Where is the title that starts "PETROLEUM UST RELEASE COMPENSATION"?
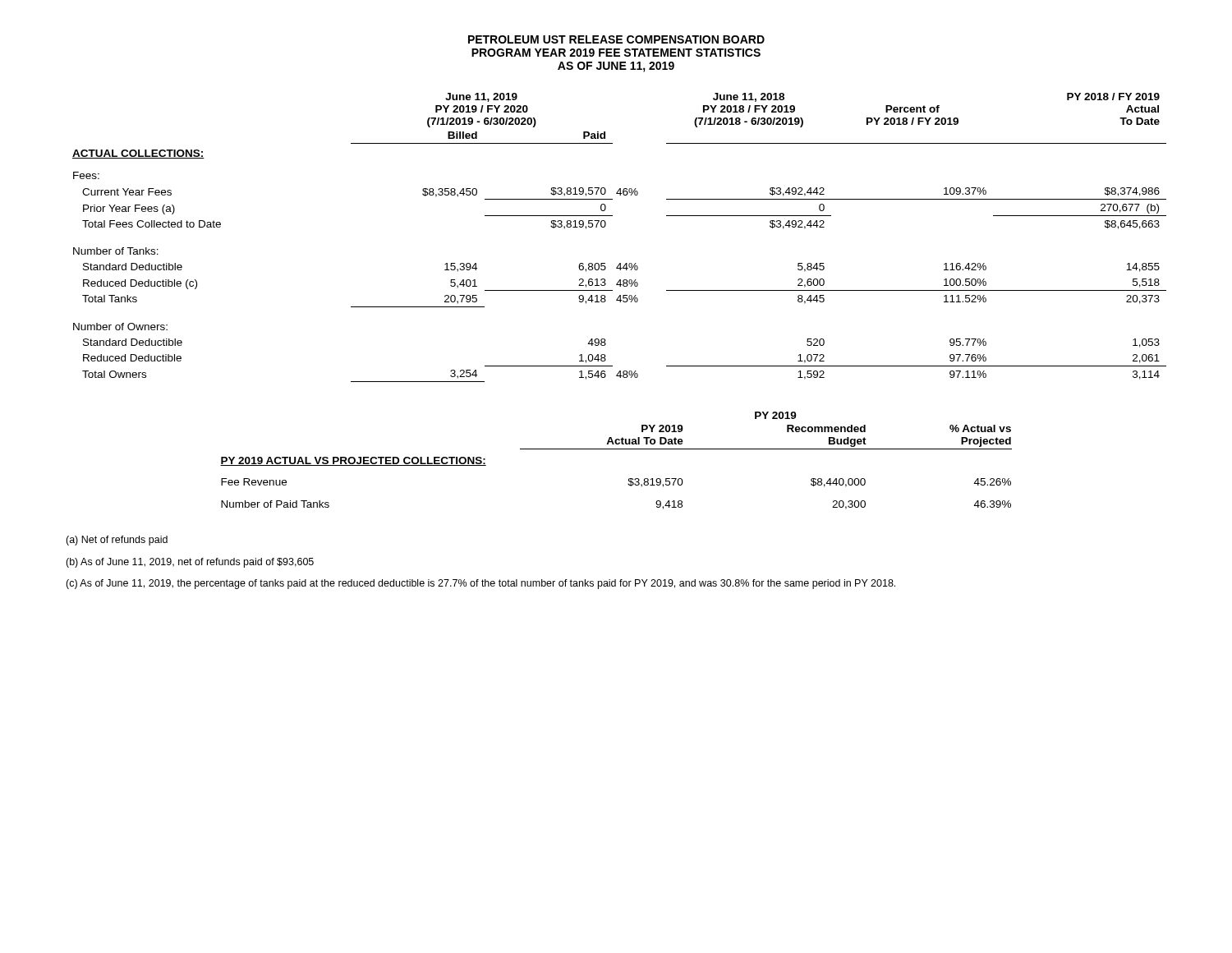The width and height of the screenshot is (1232, 953). point(616,53)
